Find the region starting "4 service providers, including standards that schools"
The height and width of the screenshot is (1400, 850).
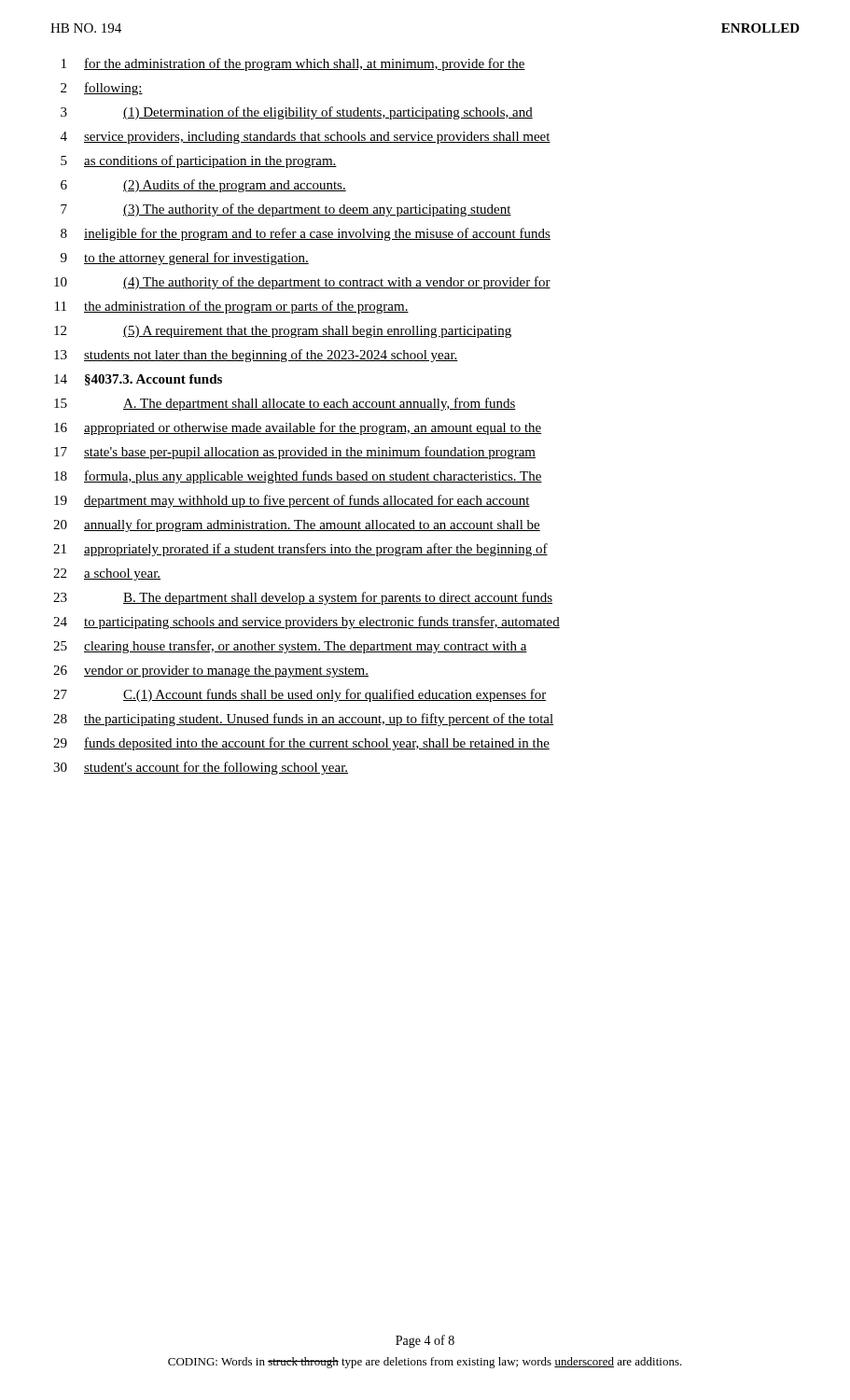pos(425,138)
